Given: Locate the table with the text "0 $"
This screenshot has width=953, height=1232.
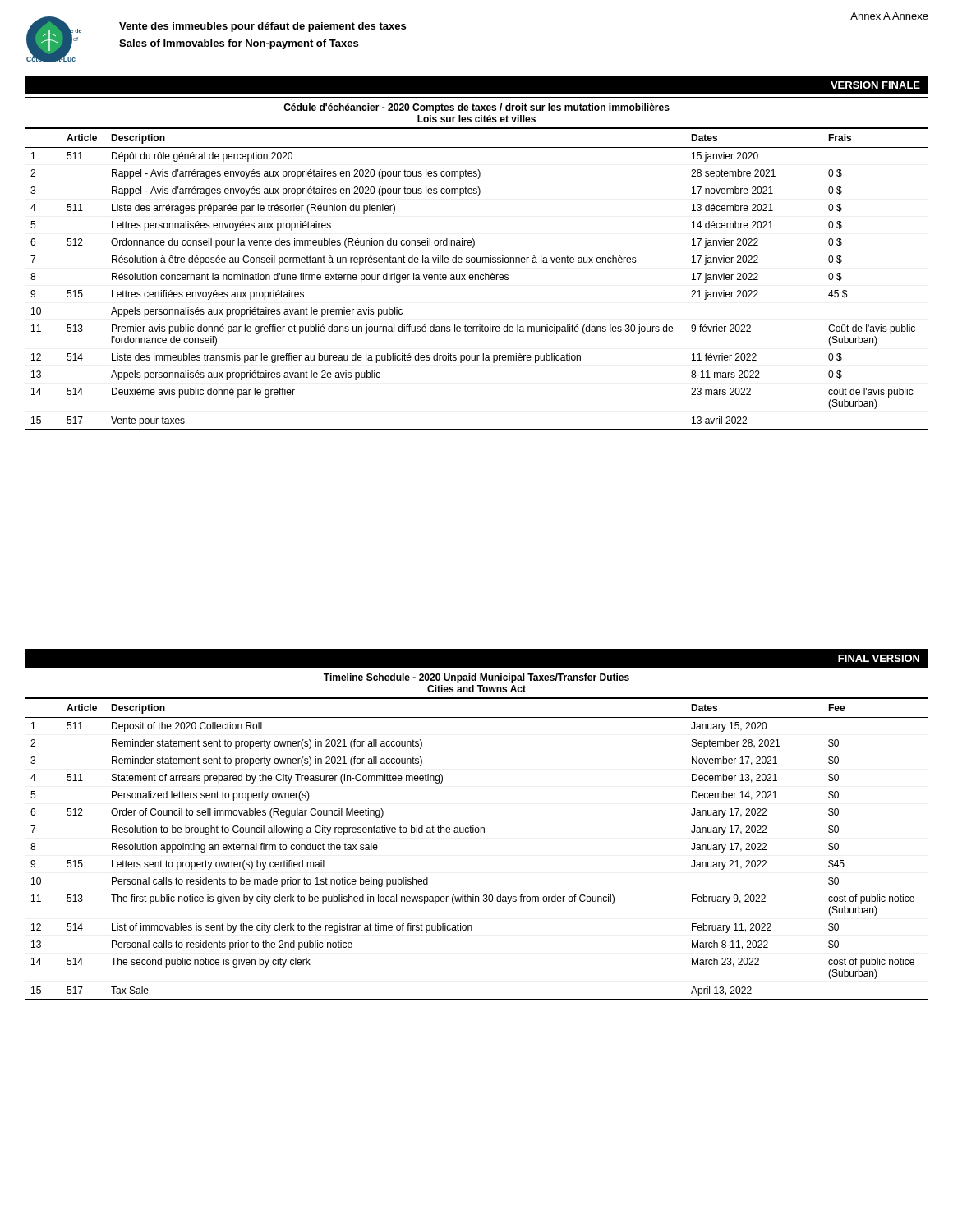Looking at the screenshot, I should pyautogui.click(x=476, y=278).
